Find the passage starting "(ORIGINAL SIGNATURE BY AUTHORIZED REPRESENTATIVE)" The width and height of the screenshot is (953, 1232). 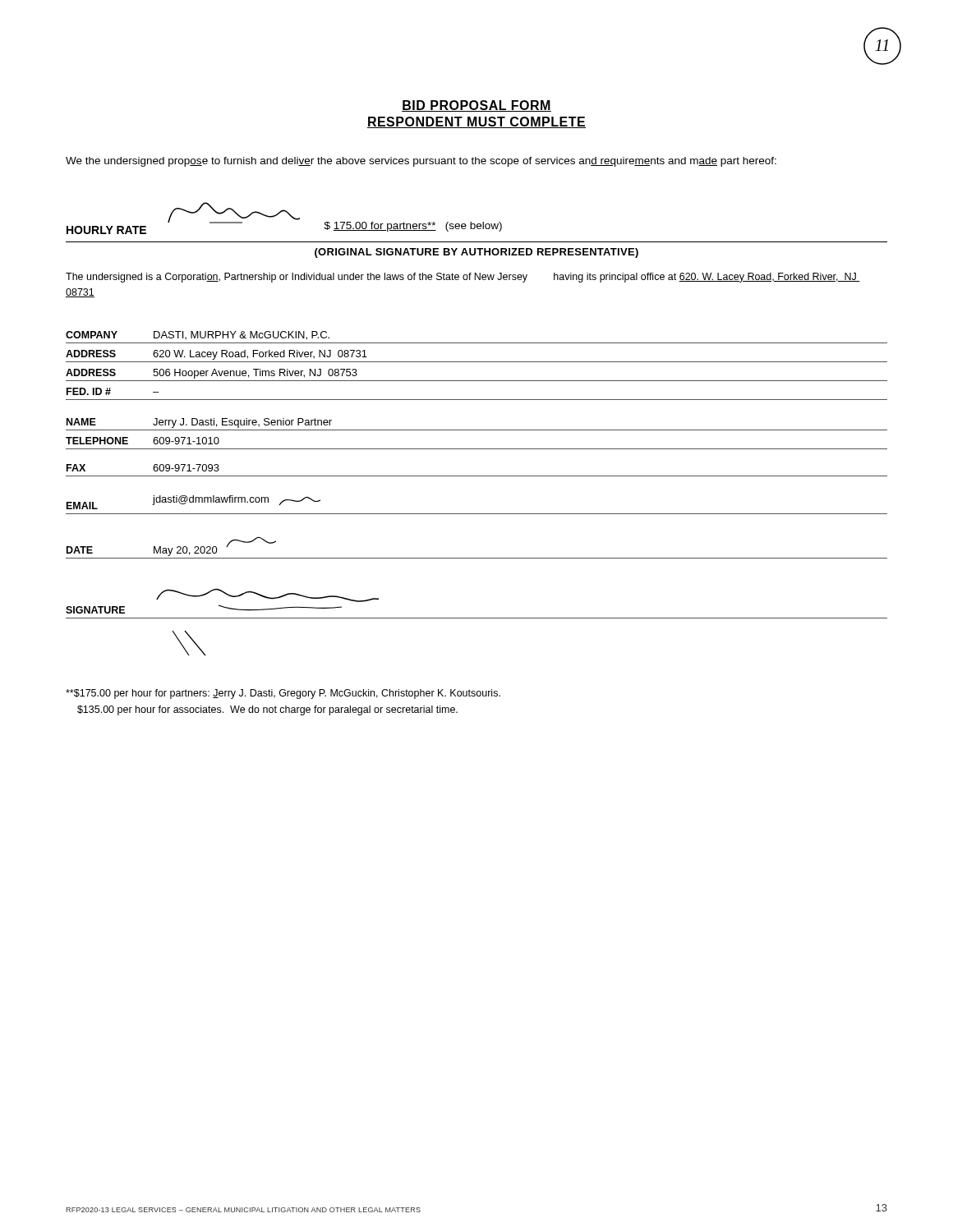[x=476, y=252]
